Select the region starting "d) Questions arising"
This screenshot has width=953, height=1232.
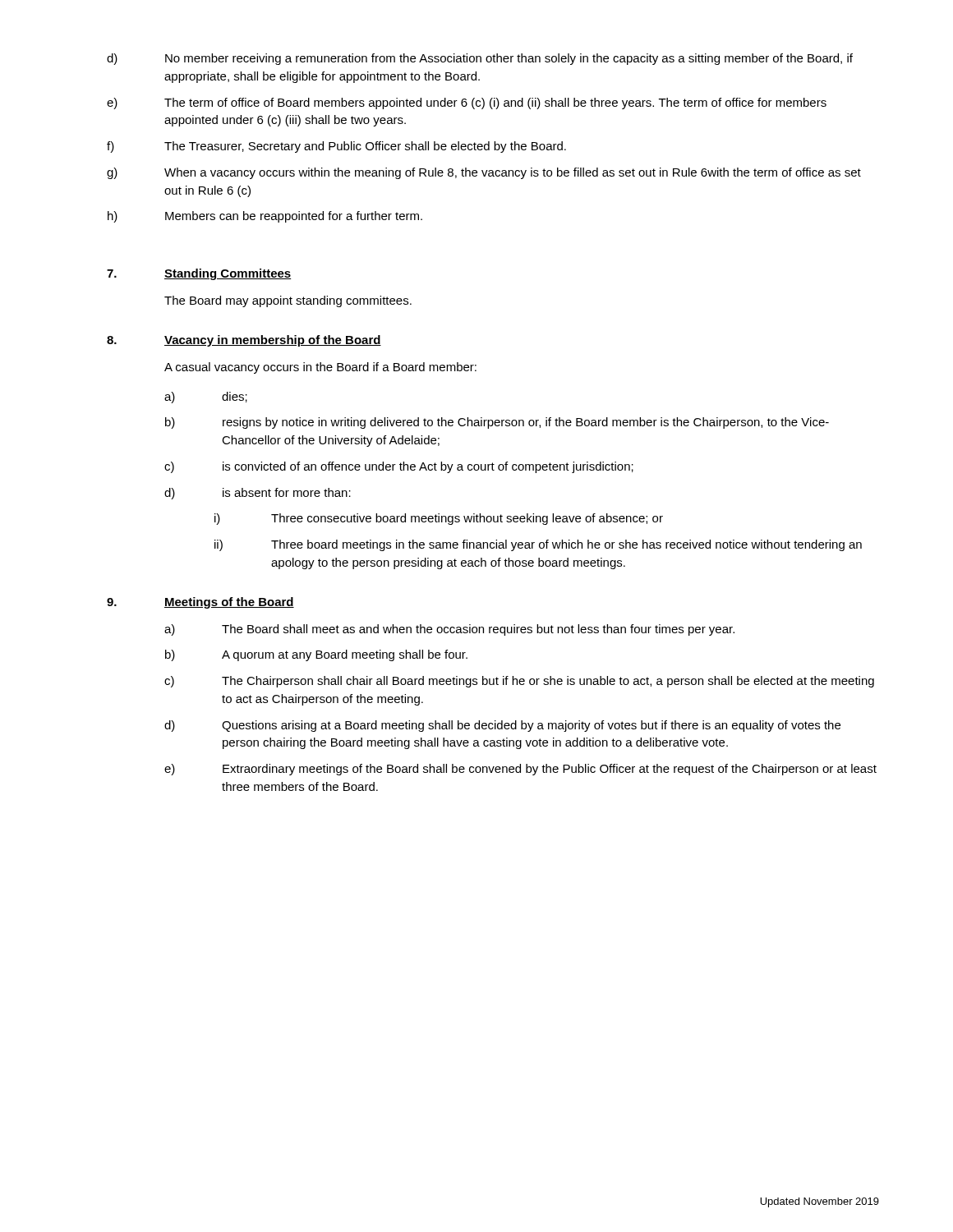(522, 734)
